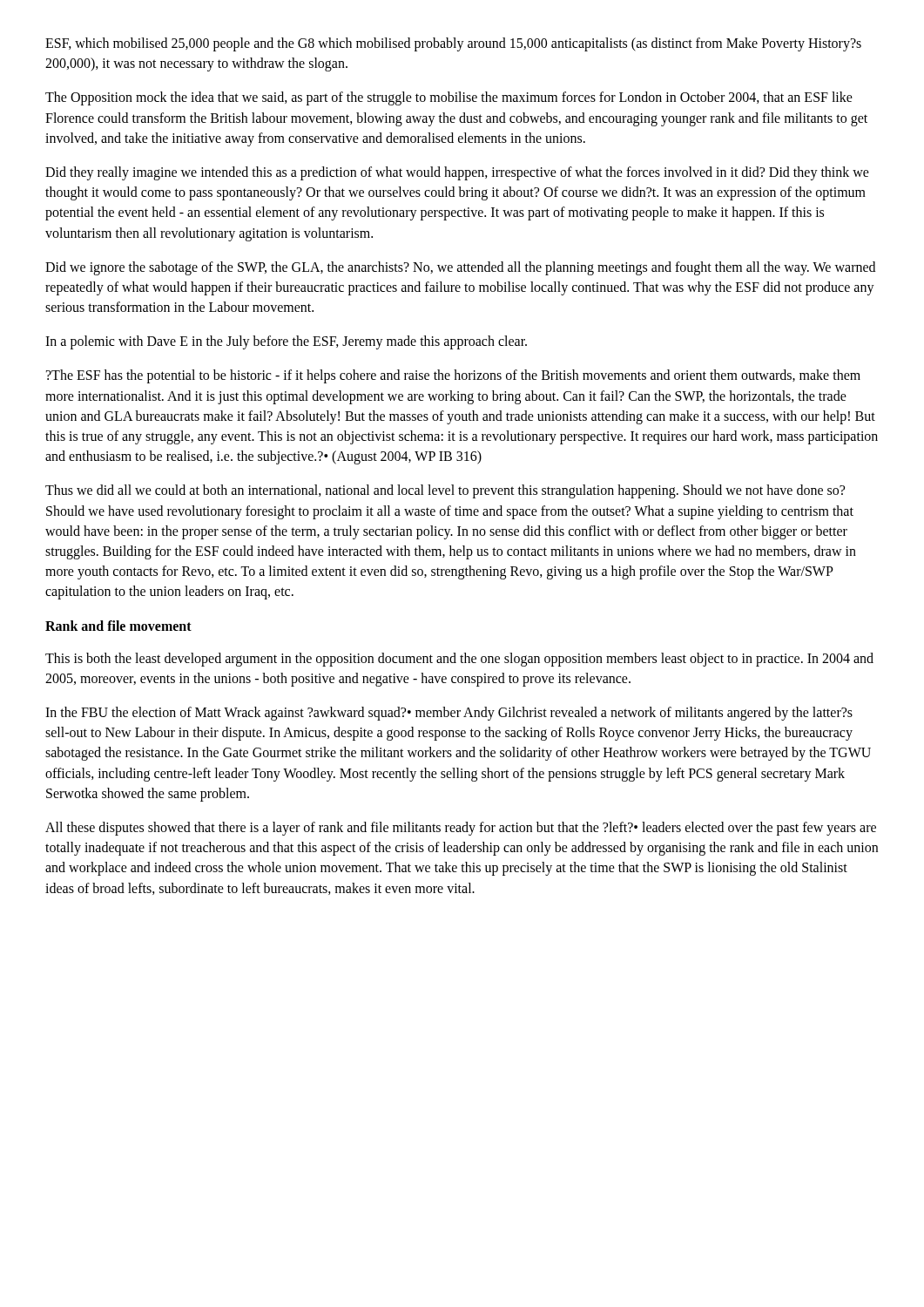This screenshot has width=924, height=1307.
Task: Find the text block that reads "In the FBU the"
Action: [458, 753]
